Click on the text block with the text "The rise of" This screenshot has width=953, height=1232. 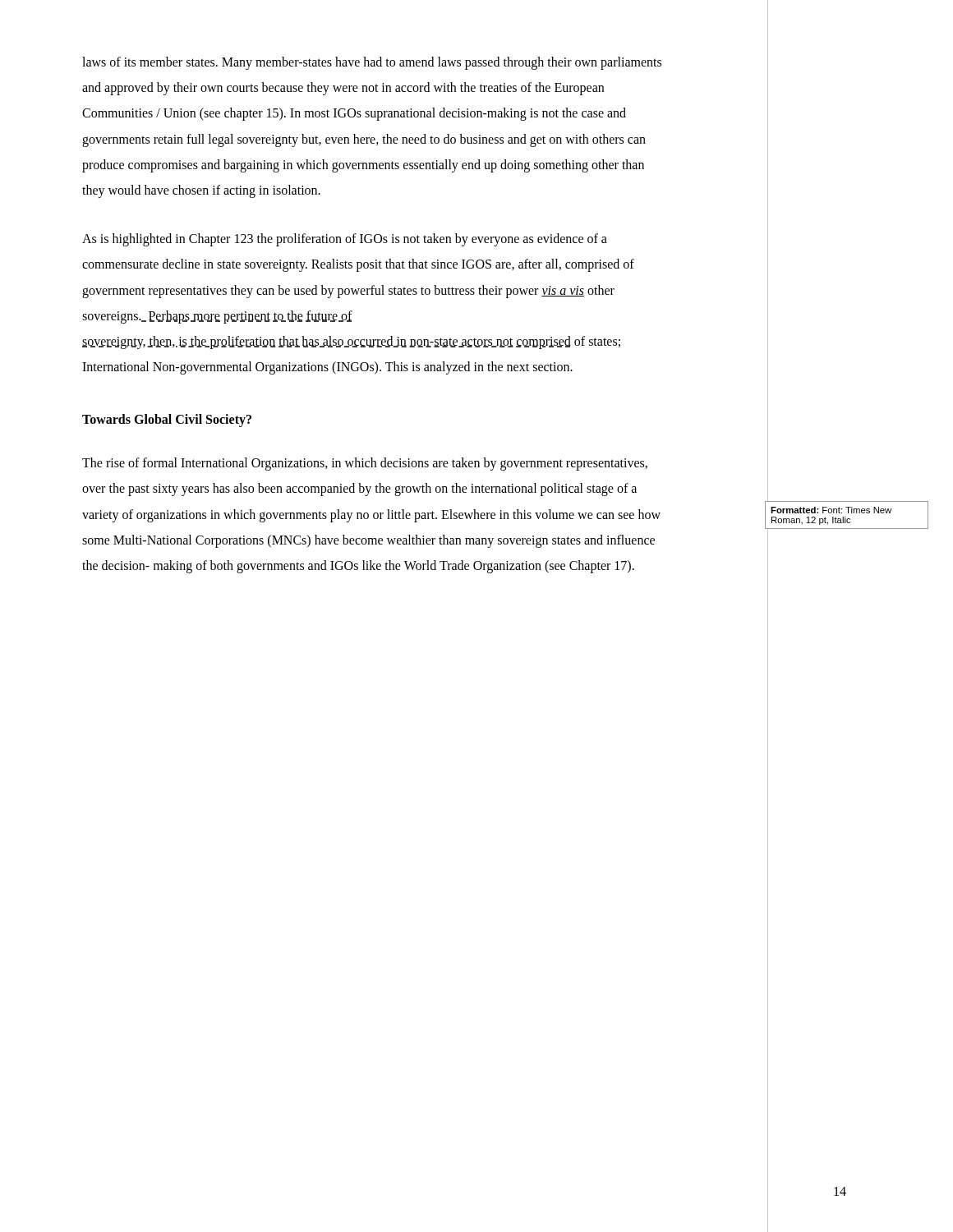(x=371, y=514)
